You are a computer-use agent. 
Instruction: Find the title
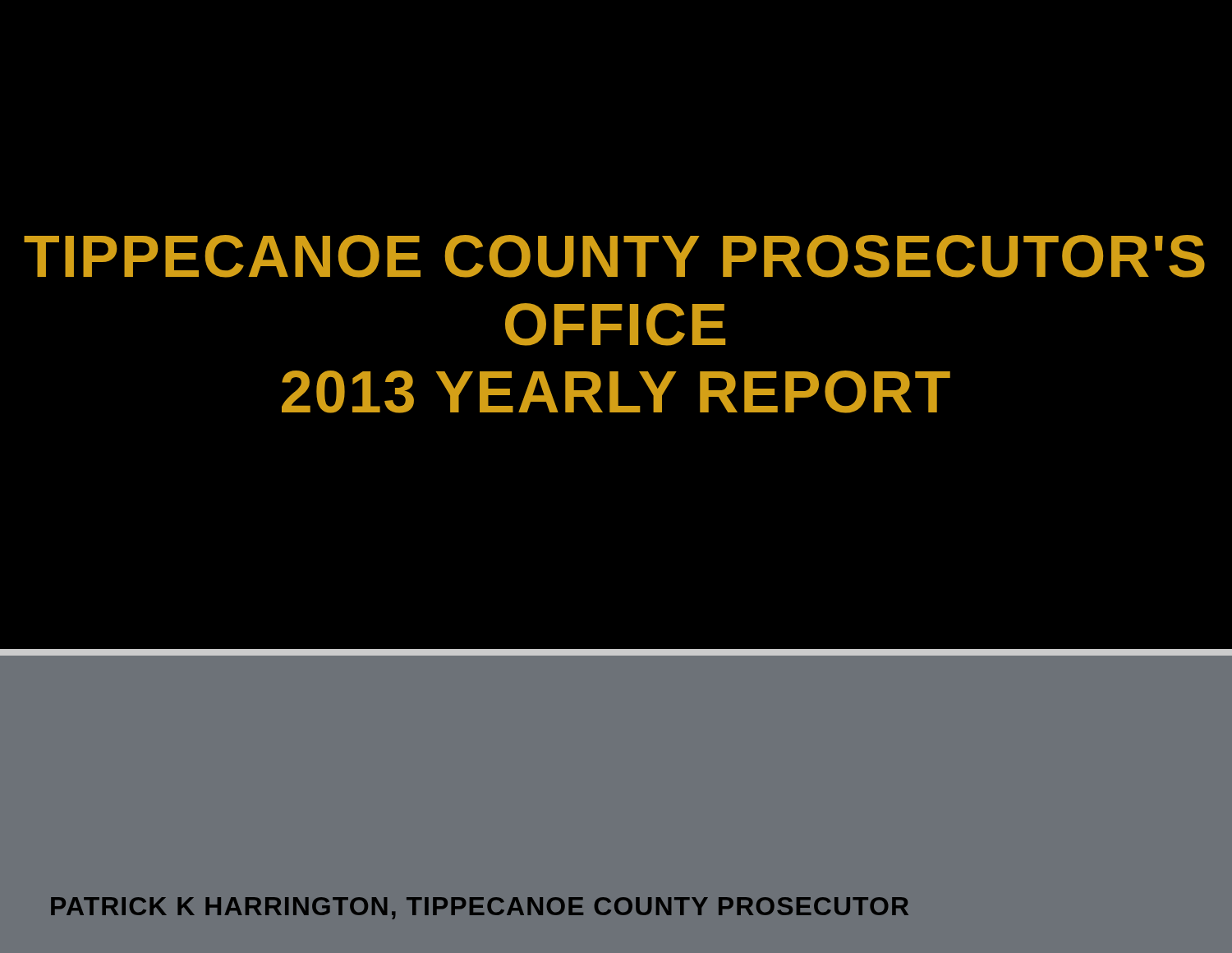tap(616, 324)
